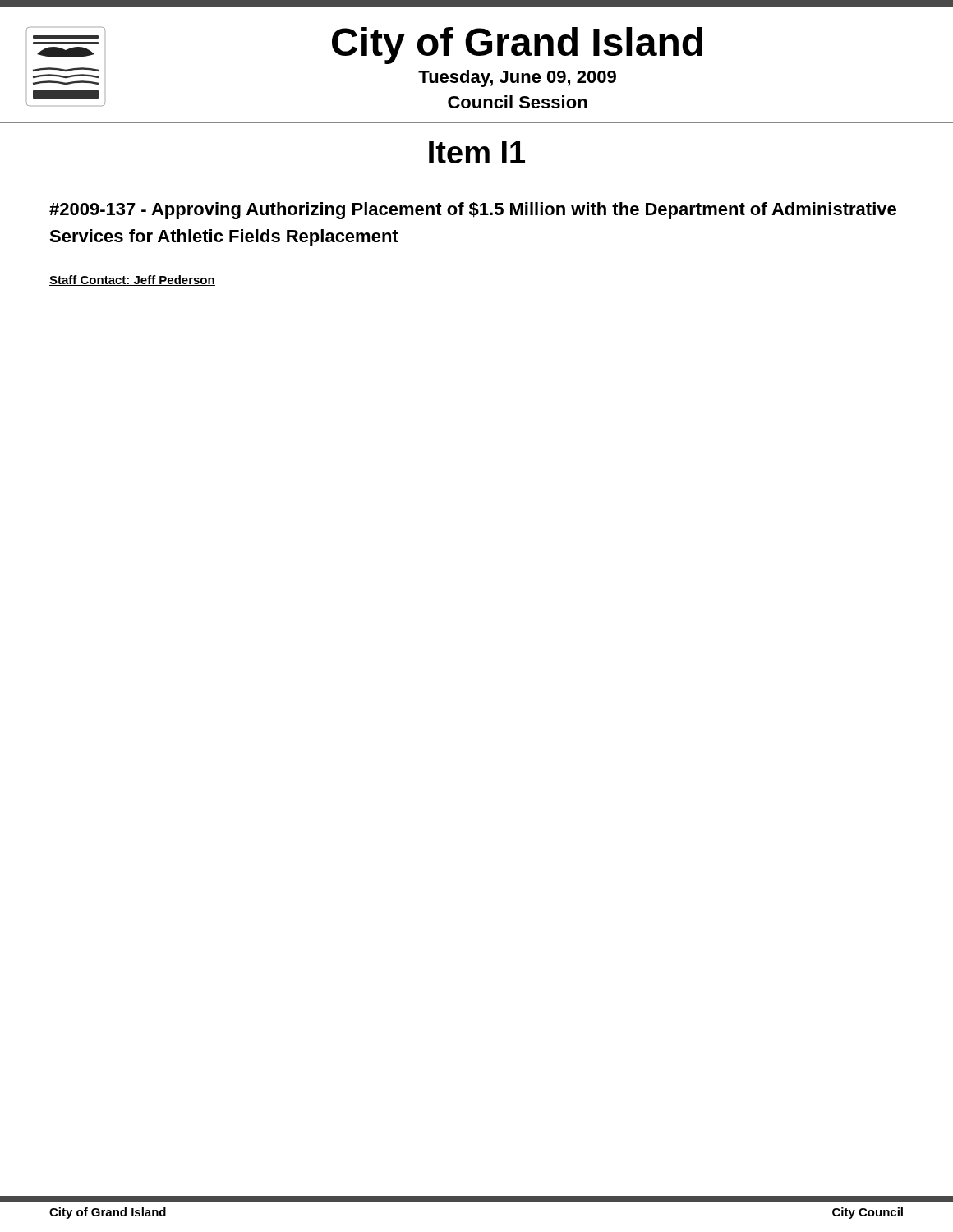Find the text with the text "Staff Contact: Jeff Pederson"
Image resolution: width=953 pixels, height=1232 pixels.
(132, 280)
